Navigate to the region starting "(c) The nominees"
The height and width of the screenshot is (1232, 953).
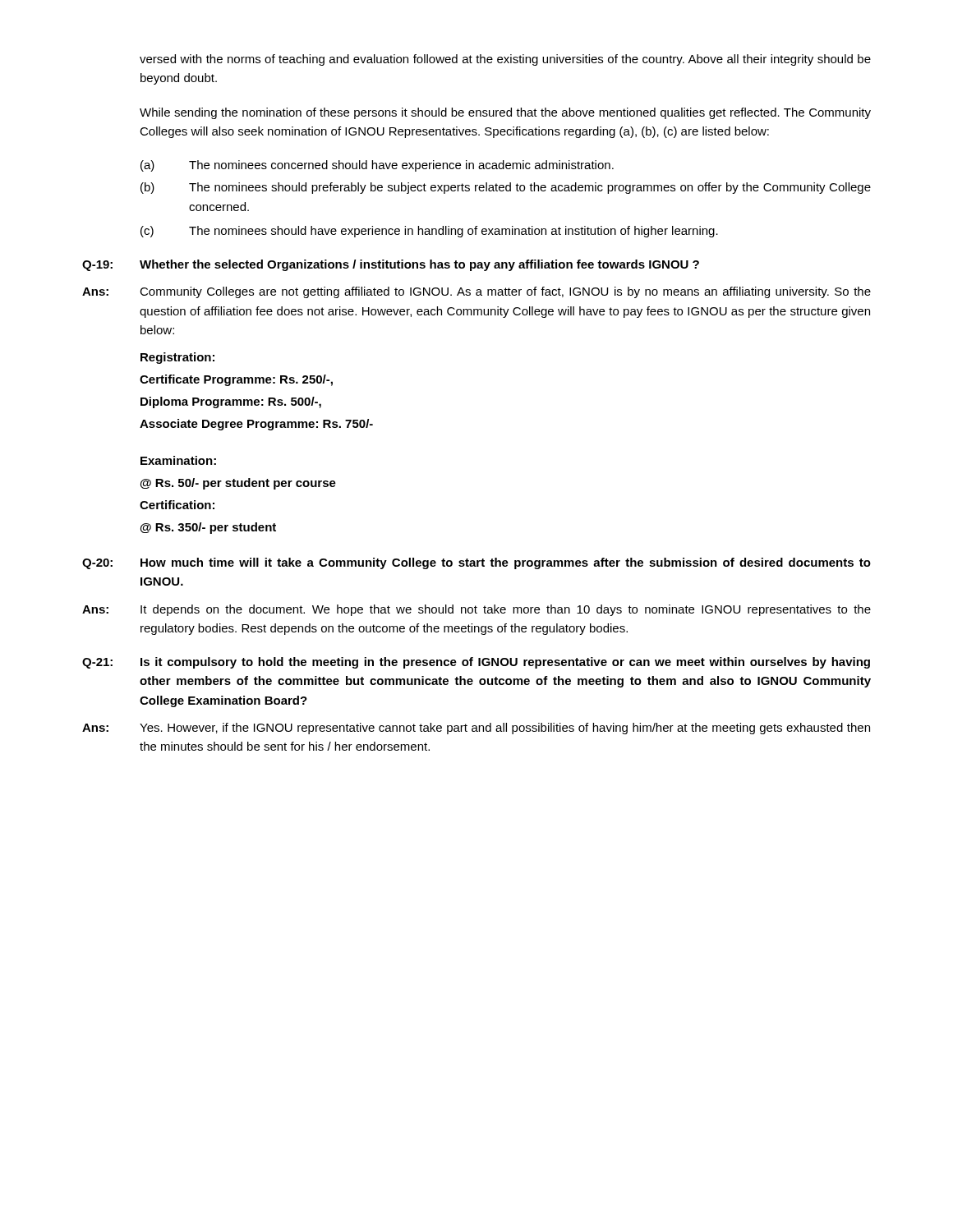505,230
